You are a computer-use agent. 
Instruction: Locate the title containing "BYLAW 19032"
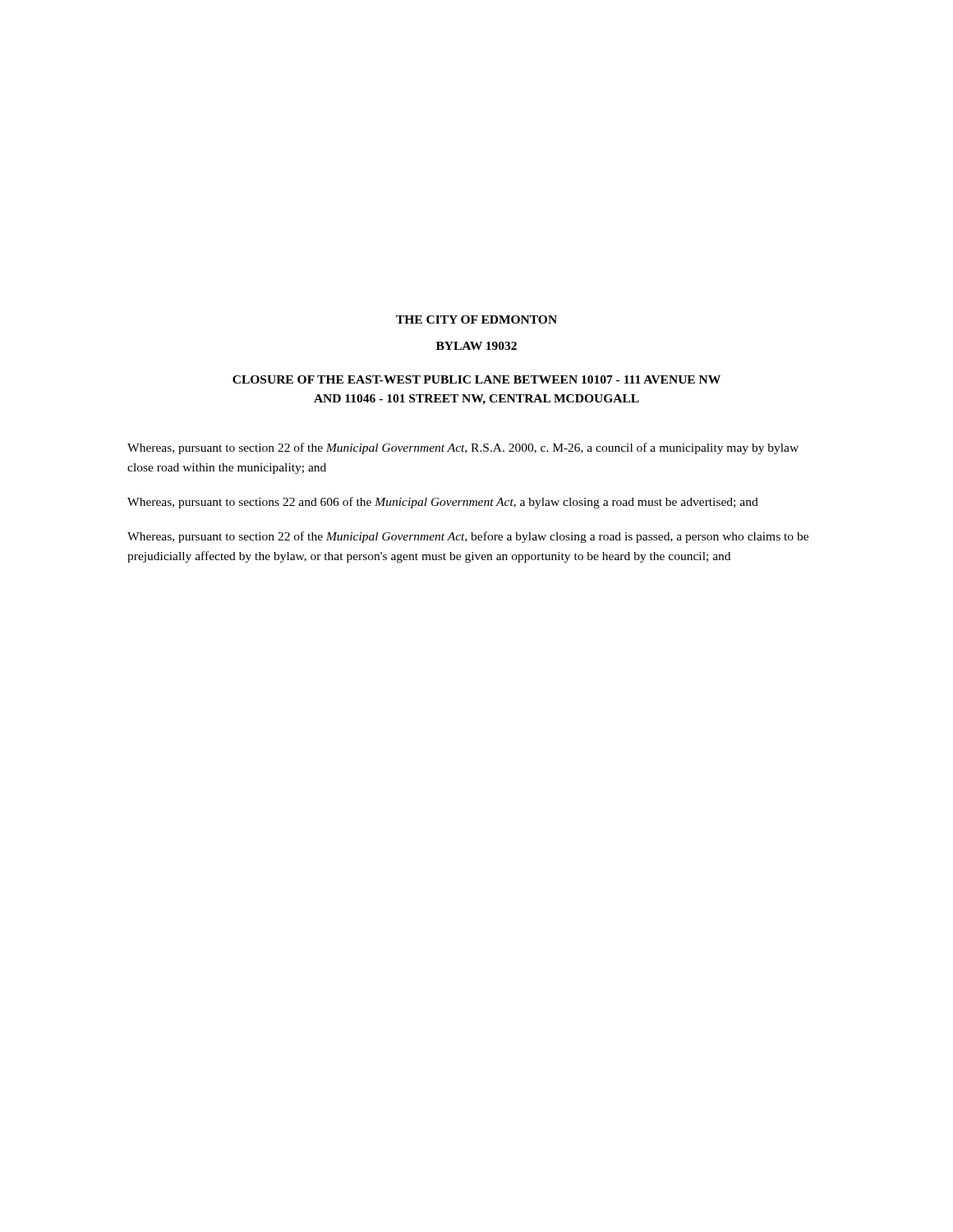tap(476, 345)
